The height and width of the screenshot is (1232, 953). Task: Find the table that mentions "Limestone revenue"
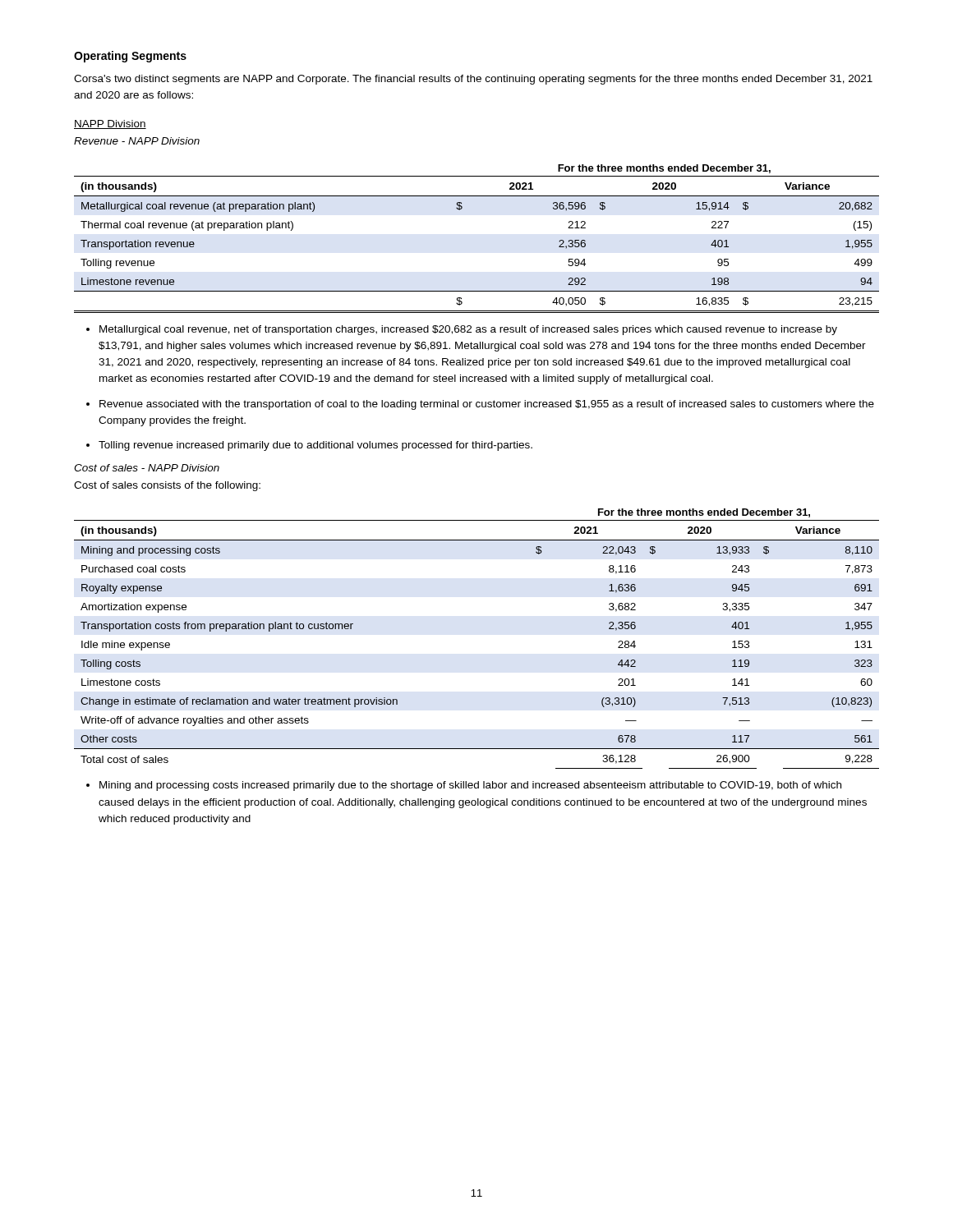476,235
